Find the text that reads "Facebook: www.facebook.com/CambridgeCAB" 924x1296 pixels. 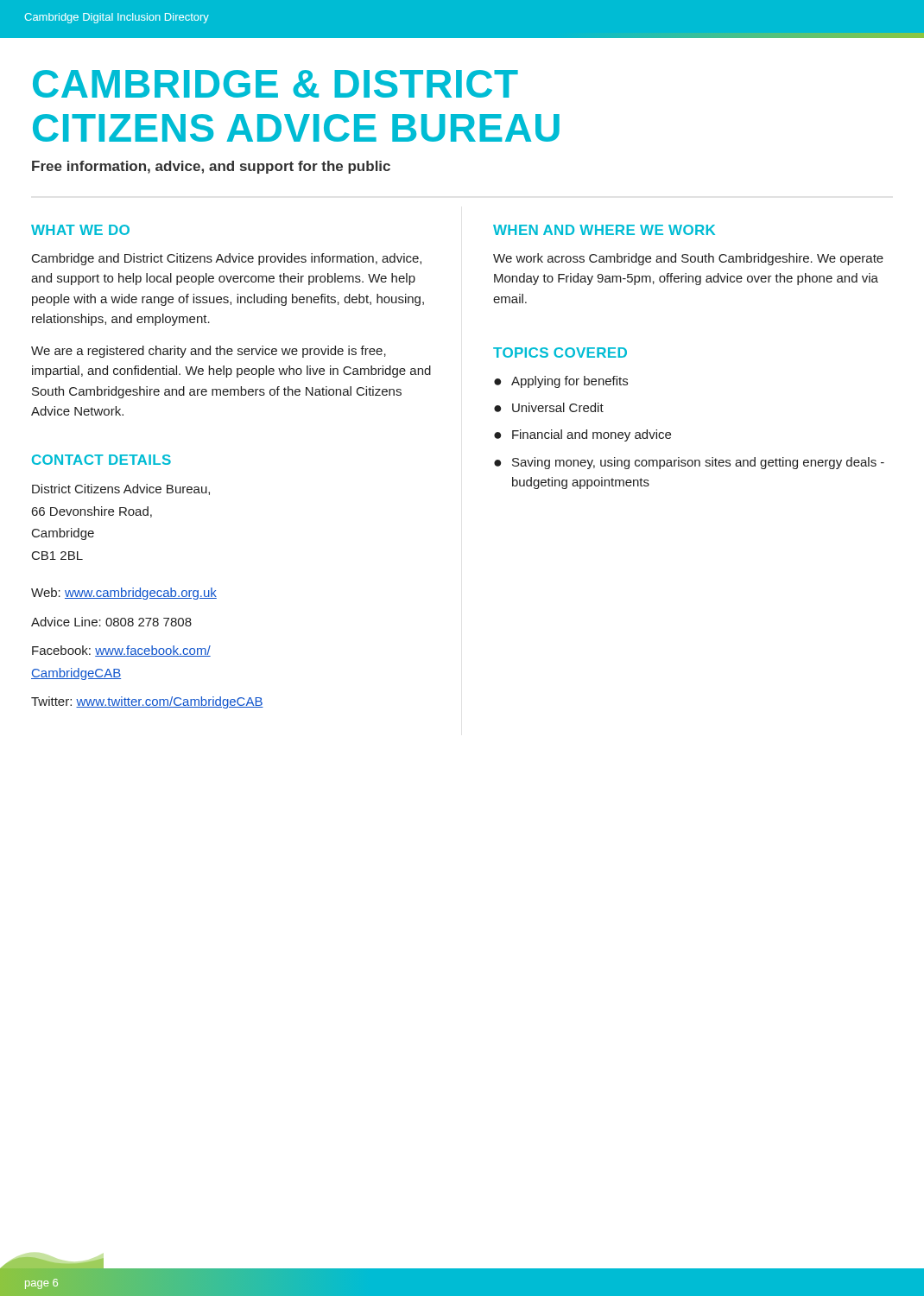point(121,661)
